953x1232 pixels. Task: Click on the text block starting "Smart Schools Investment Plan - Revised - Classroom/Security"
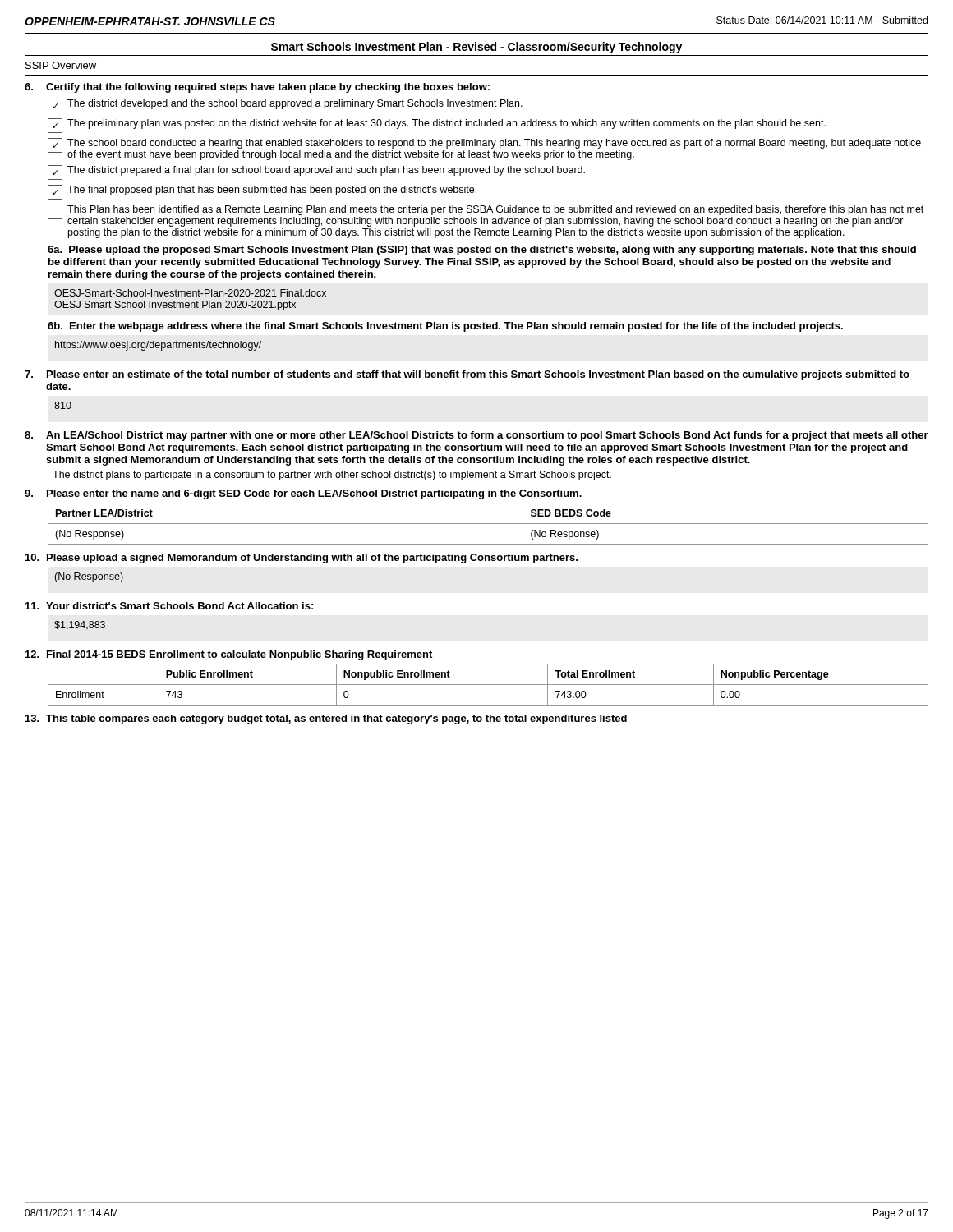pyautogui.click(x=476, y=47)
